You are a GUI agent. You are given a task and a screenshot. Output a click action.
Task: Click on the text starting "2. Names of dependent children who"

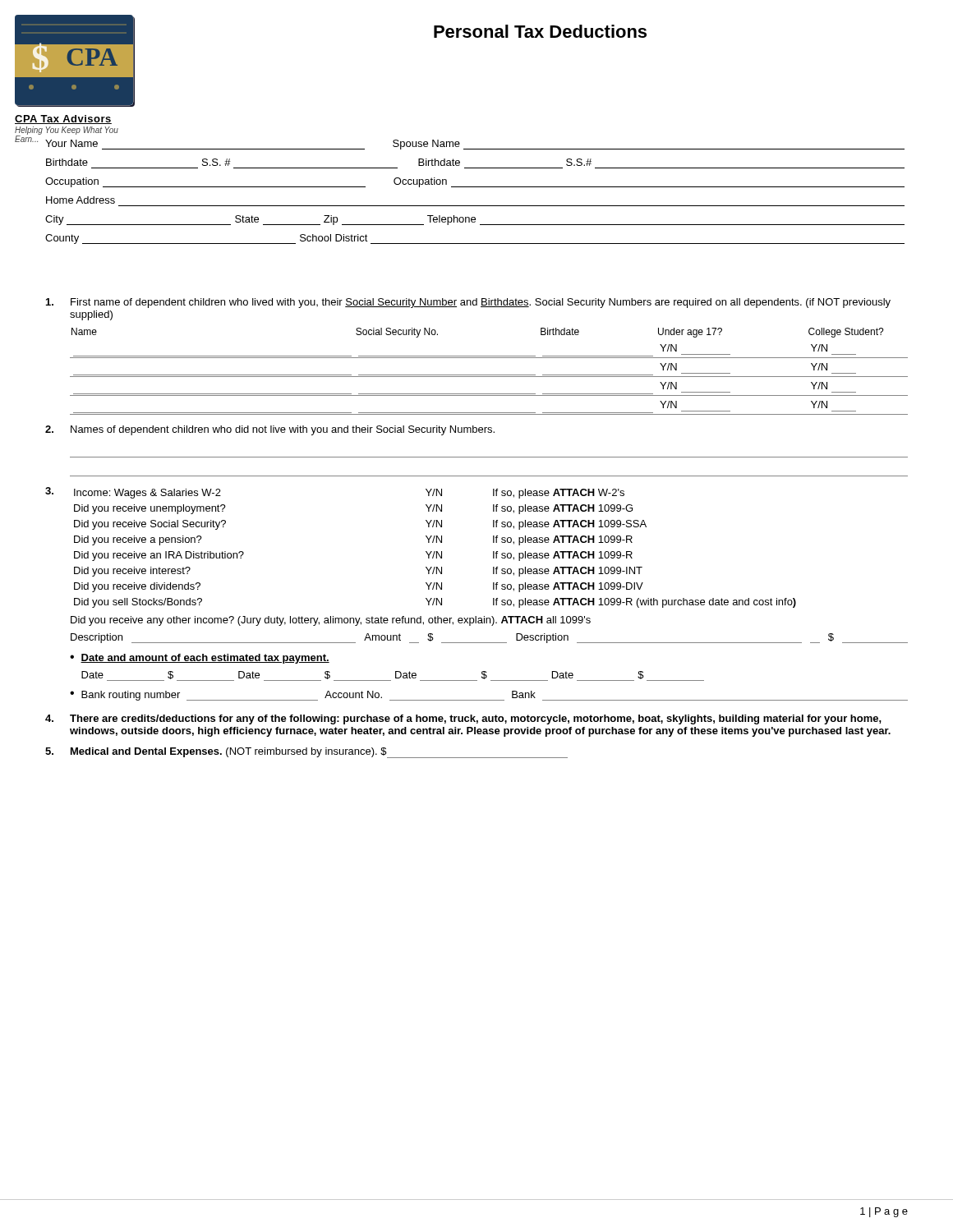coord(476,450)
